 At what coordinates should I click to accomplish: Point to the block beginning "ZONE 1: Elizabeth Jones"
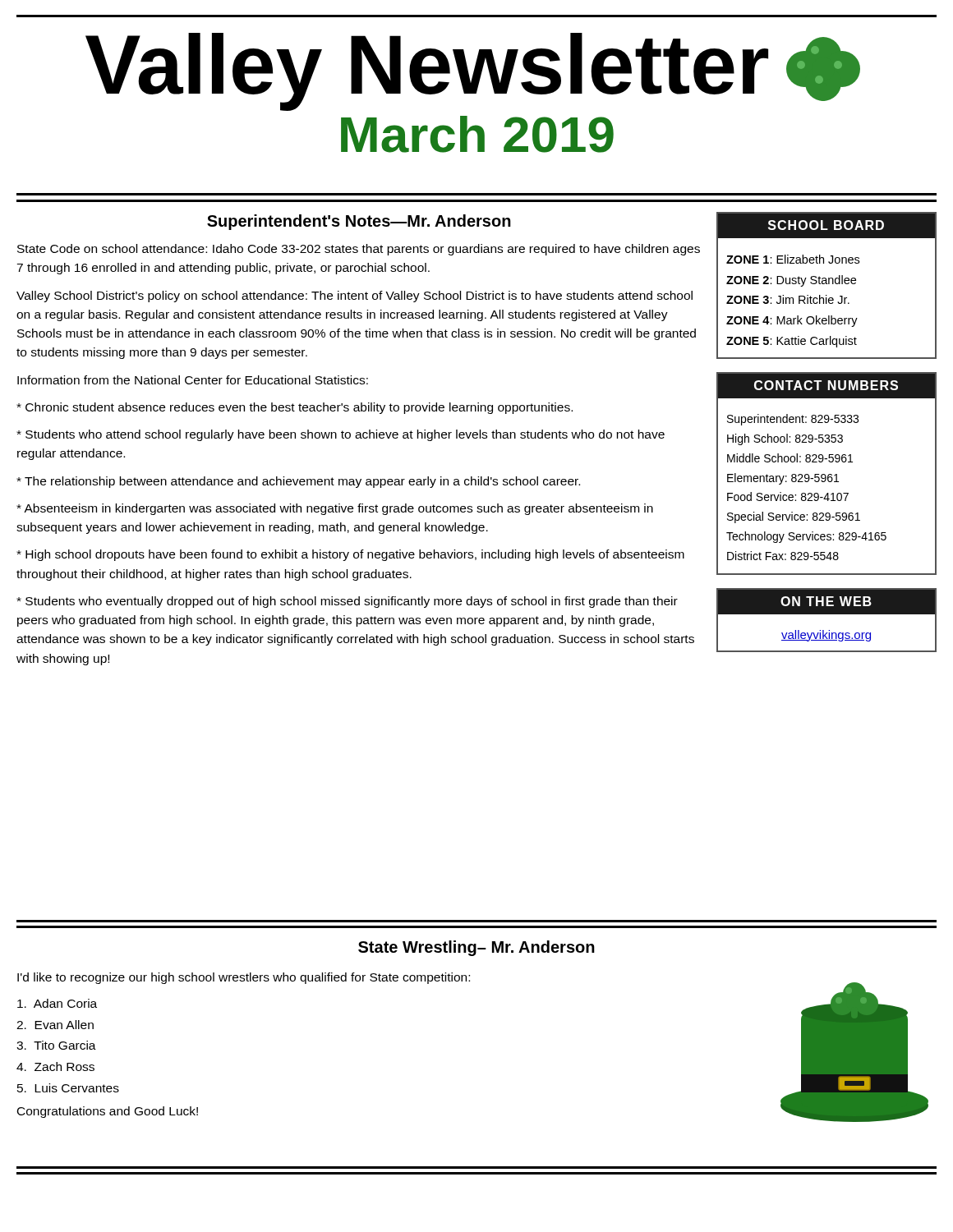point(826,300)
